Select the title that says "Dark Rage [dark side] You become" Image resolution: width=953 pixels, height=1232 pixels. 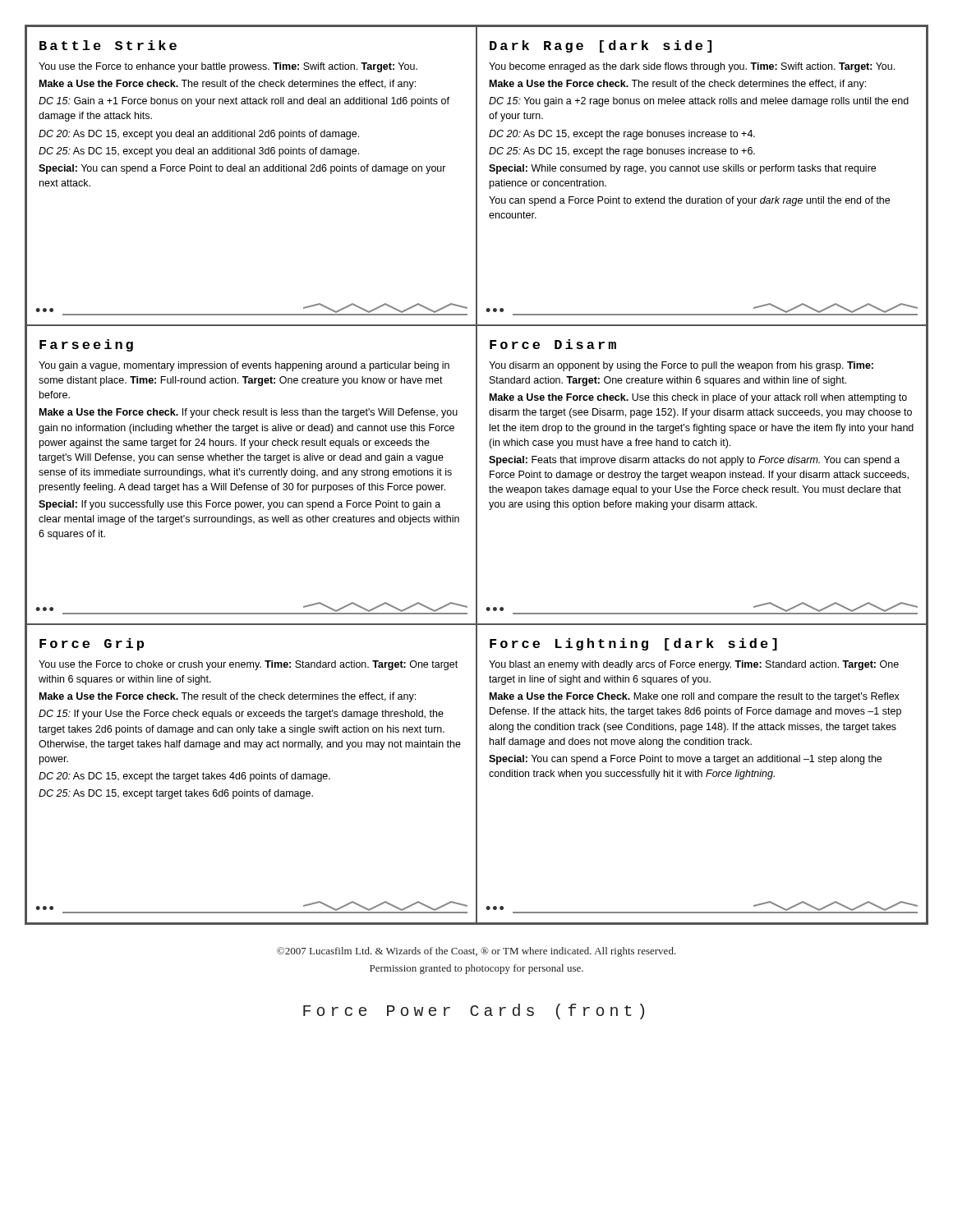[x=702, y=179]
